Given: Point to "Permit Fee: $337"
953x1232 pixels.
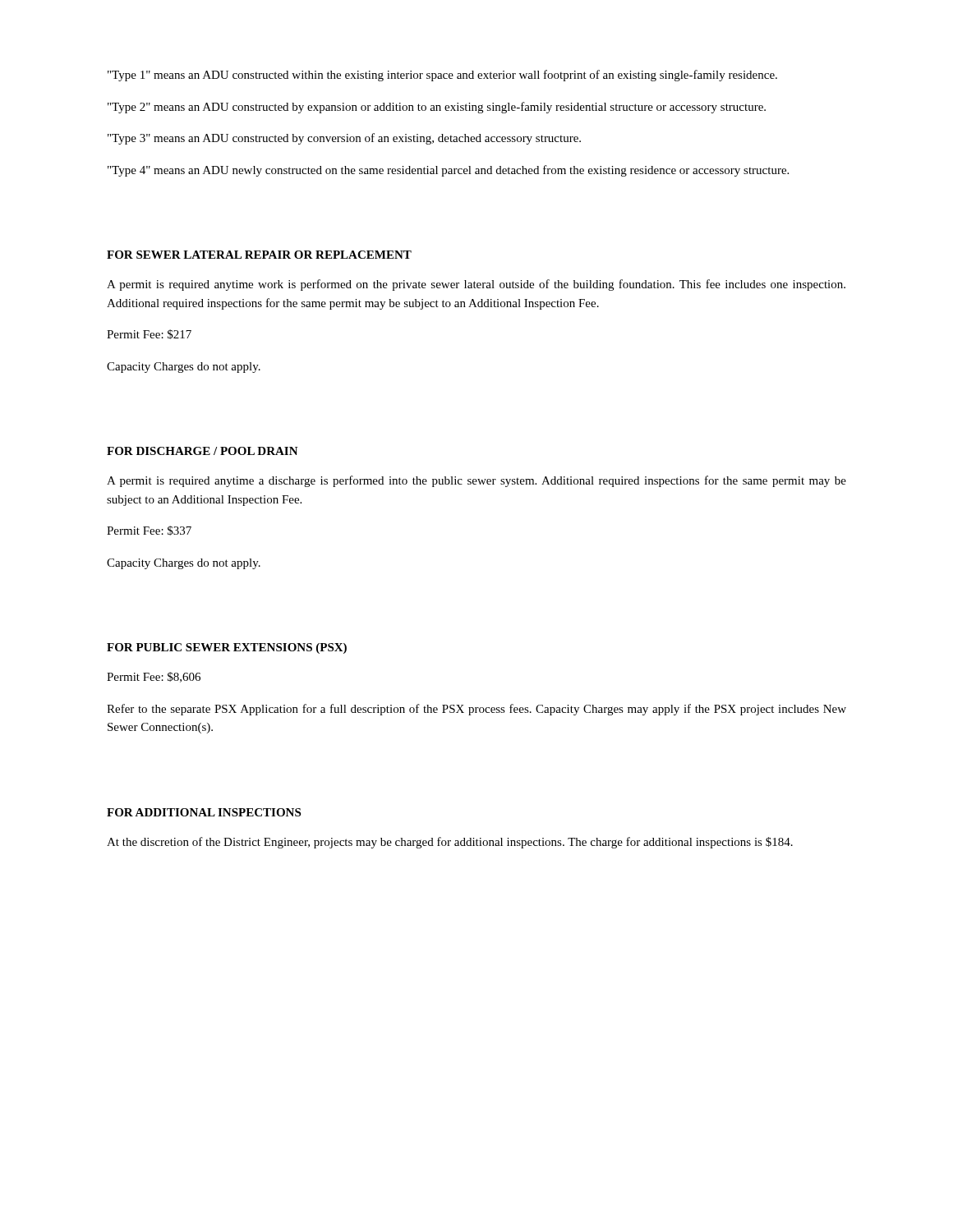Looking at the screenshot, I should [x=149, y=531].
